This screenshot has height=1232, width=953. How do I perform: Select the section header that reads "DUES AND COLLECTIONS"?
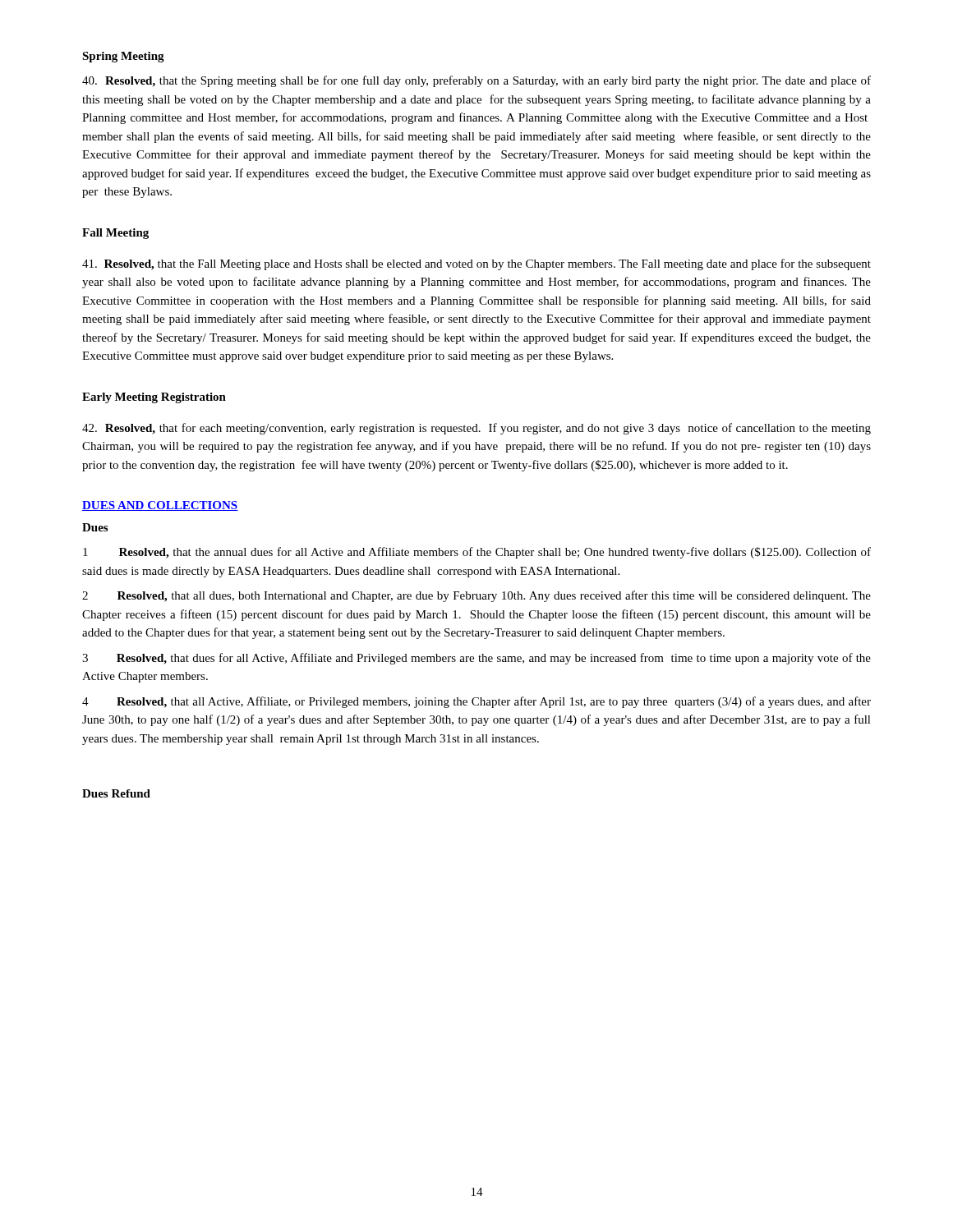160,505
